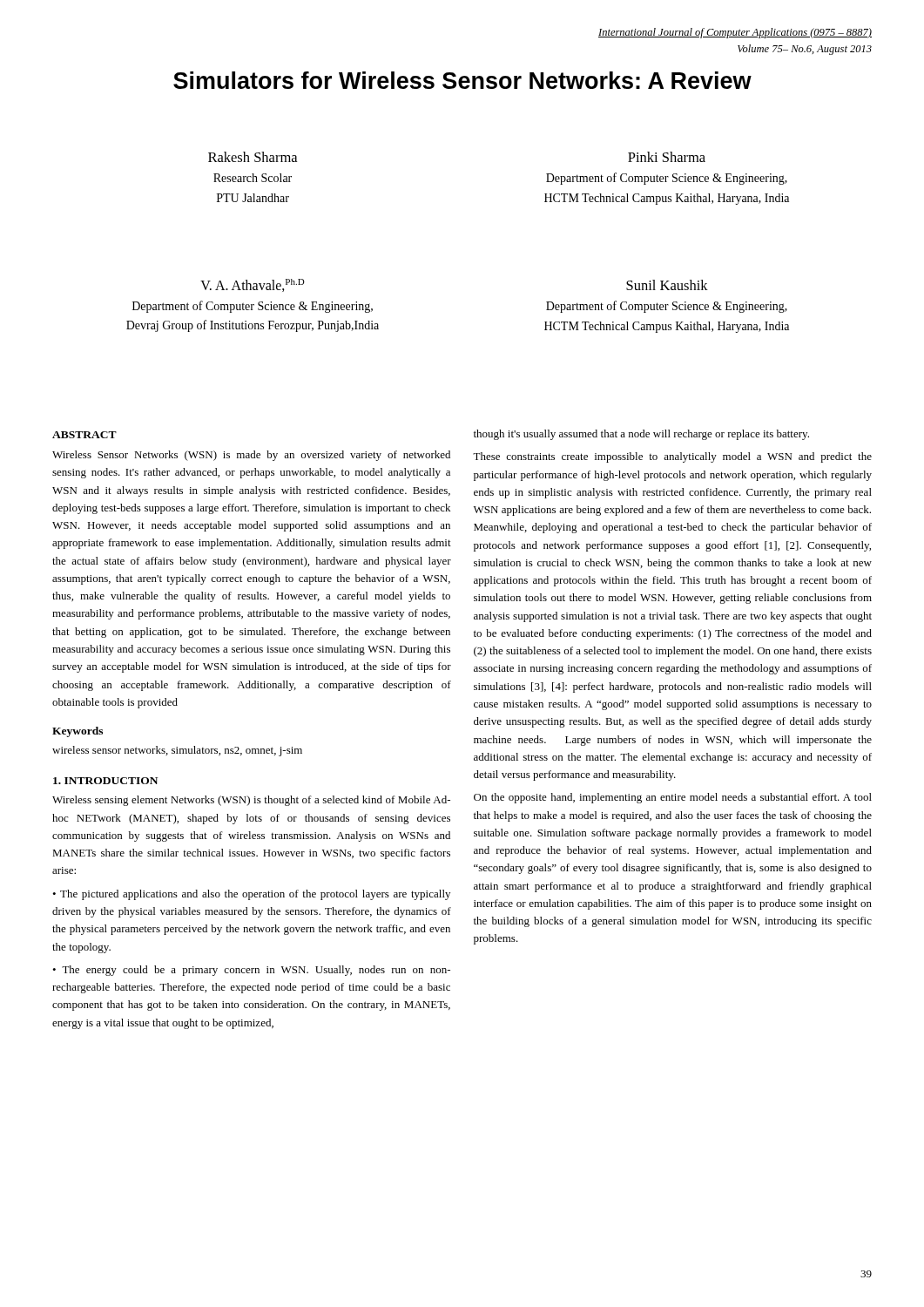
Task: Navigate to the element starting "1. INTRODUCTION"
Action: [x=105, y=781]
